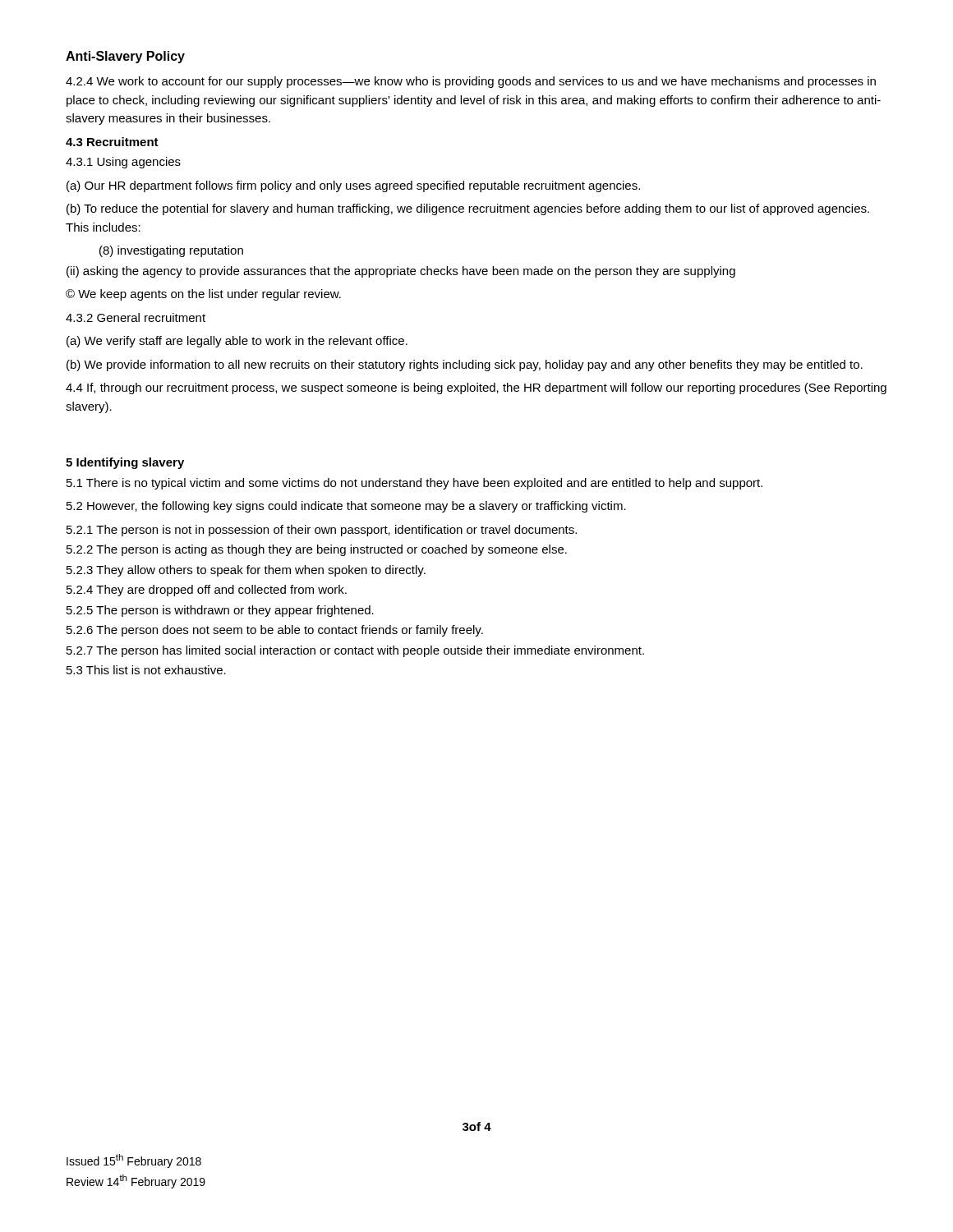Point to the text block starting "(b) We provide information to all new"
Viewport: 953px width, 1232px height.
tap(464, 364)
